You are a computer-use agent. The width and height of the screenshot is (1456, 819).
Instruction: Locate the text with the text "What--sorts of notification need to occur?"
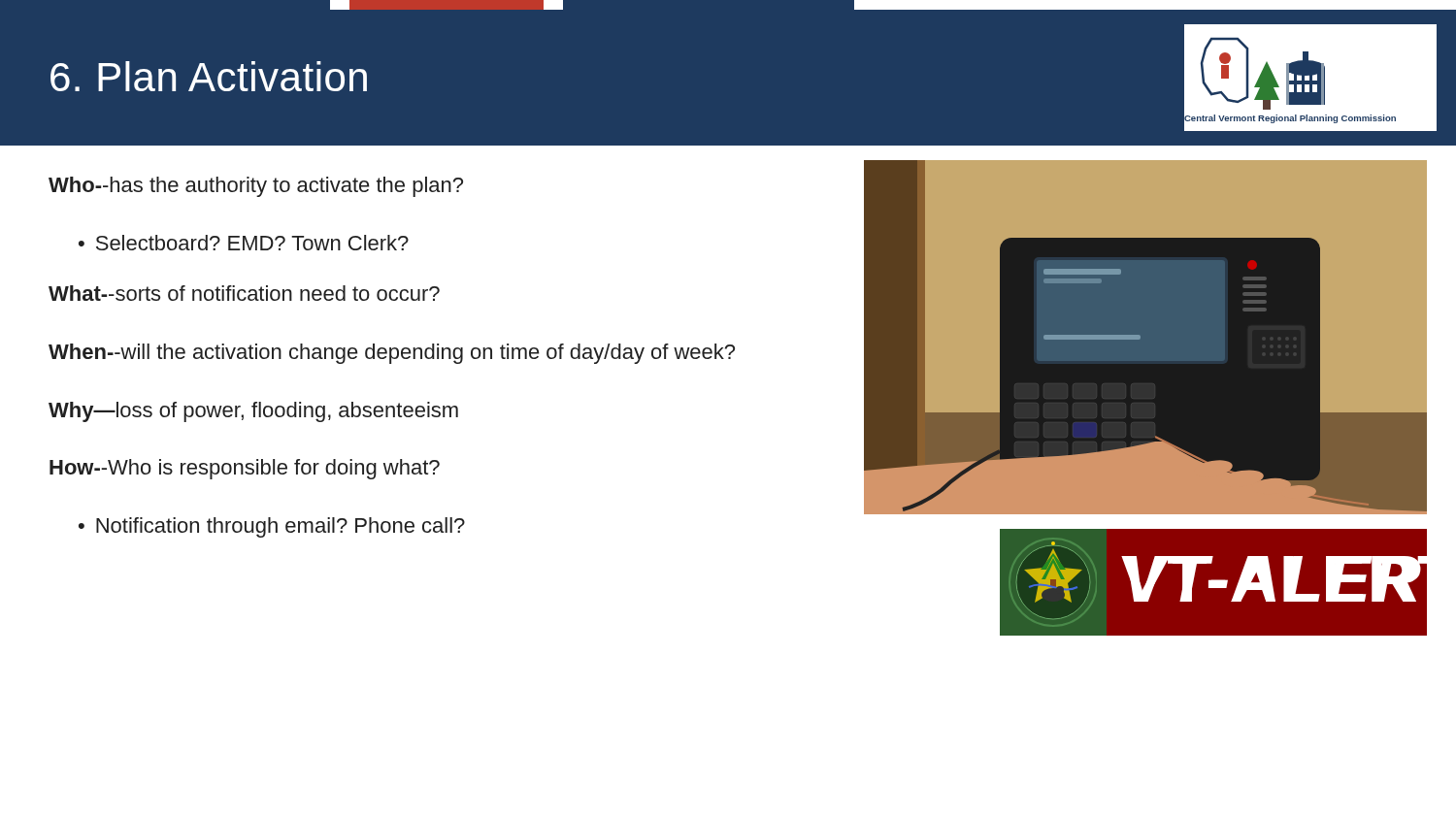point(244,293)
